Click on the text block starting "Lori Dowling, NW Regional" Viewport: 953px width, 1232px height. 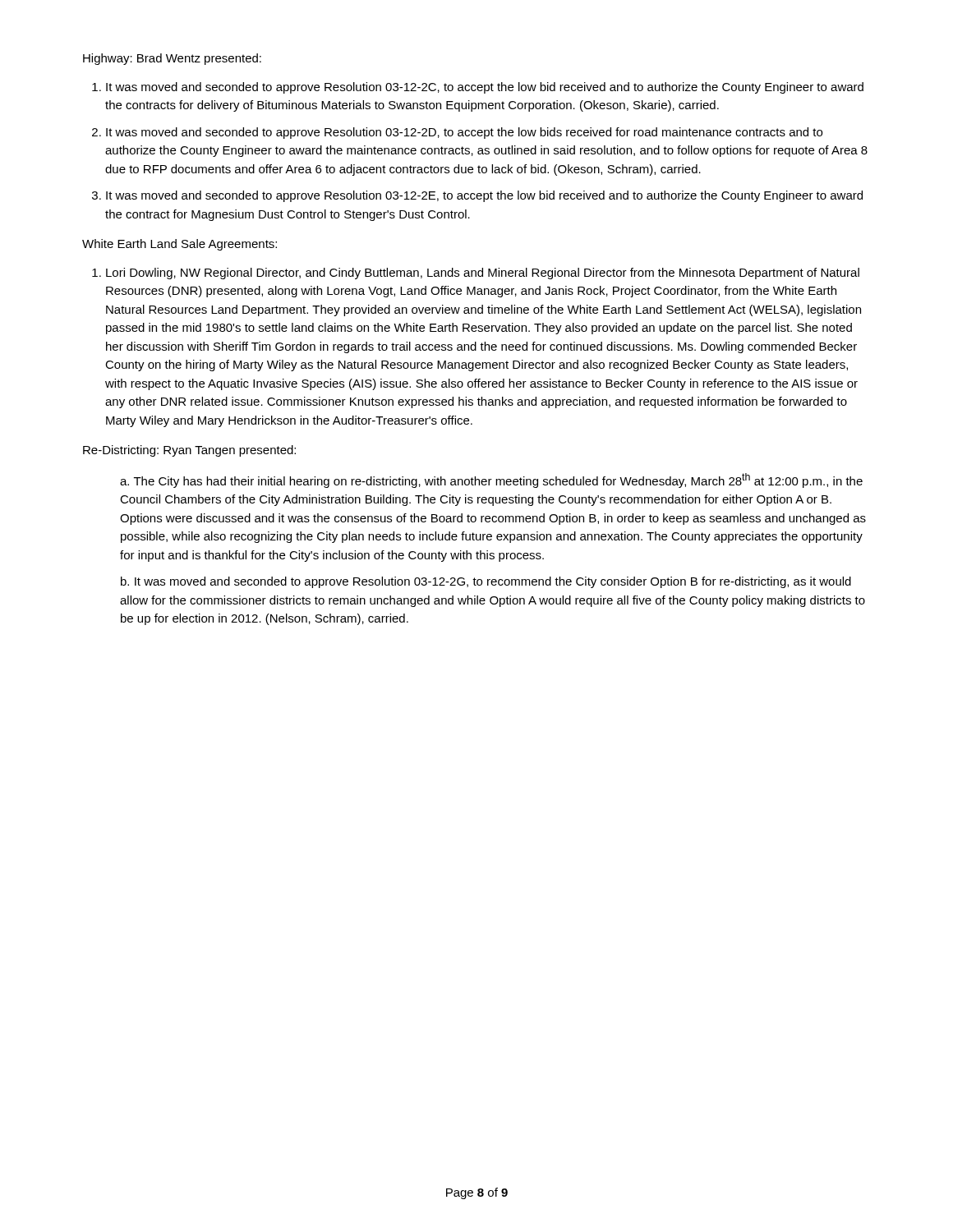click(488, 346)
